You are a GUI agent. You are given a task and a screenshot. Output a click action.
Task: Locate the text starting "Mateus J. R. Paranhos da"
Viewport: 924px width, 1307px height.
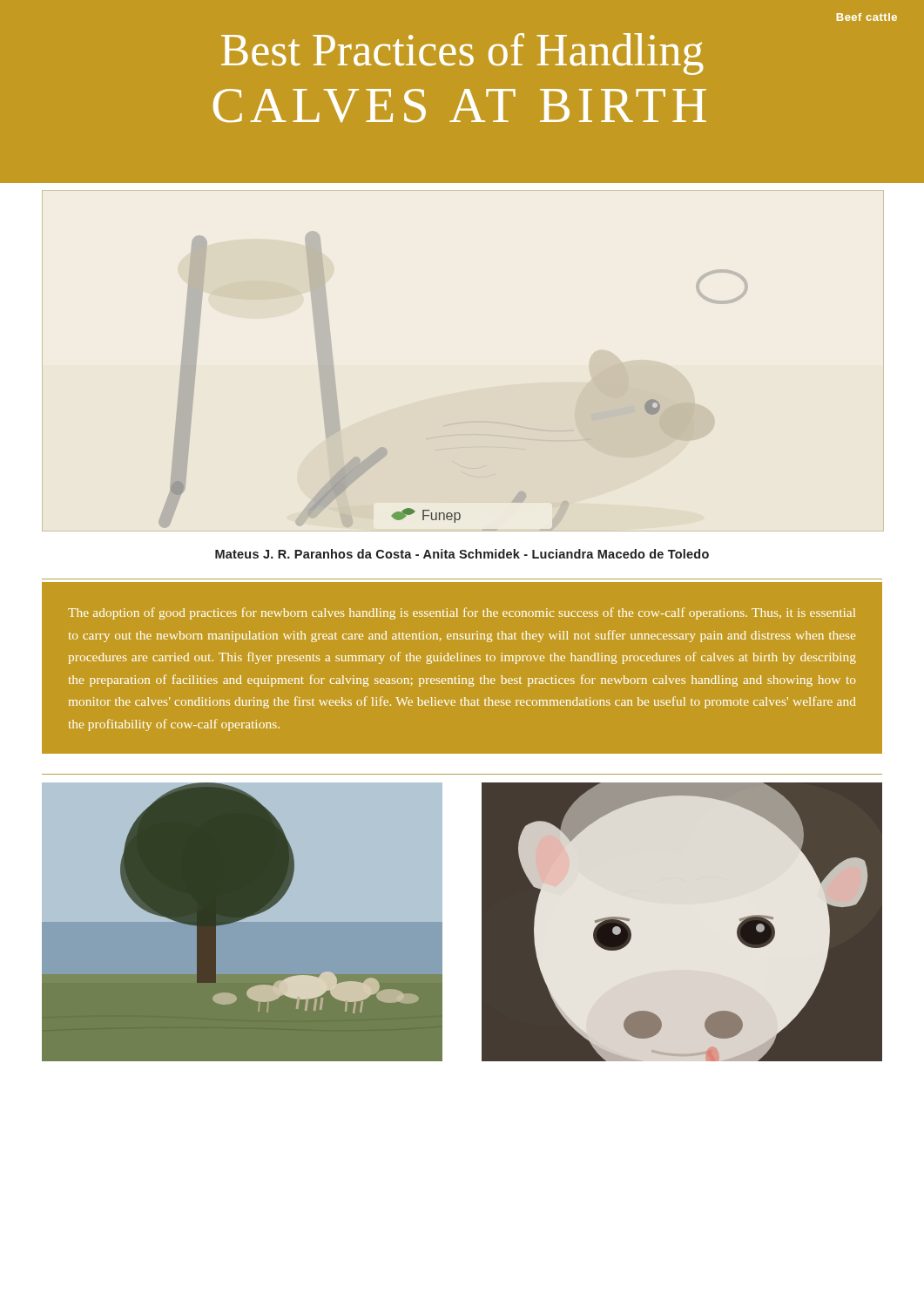462,554
